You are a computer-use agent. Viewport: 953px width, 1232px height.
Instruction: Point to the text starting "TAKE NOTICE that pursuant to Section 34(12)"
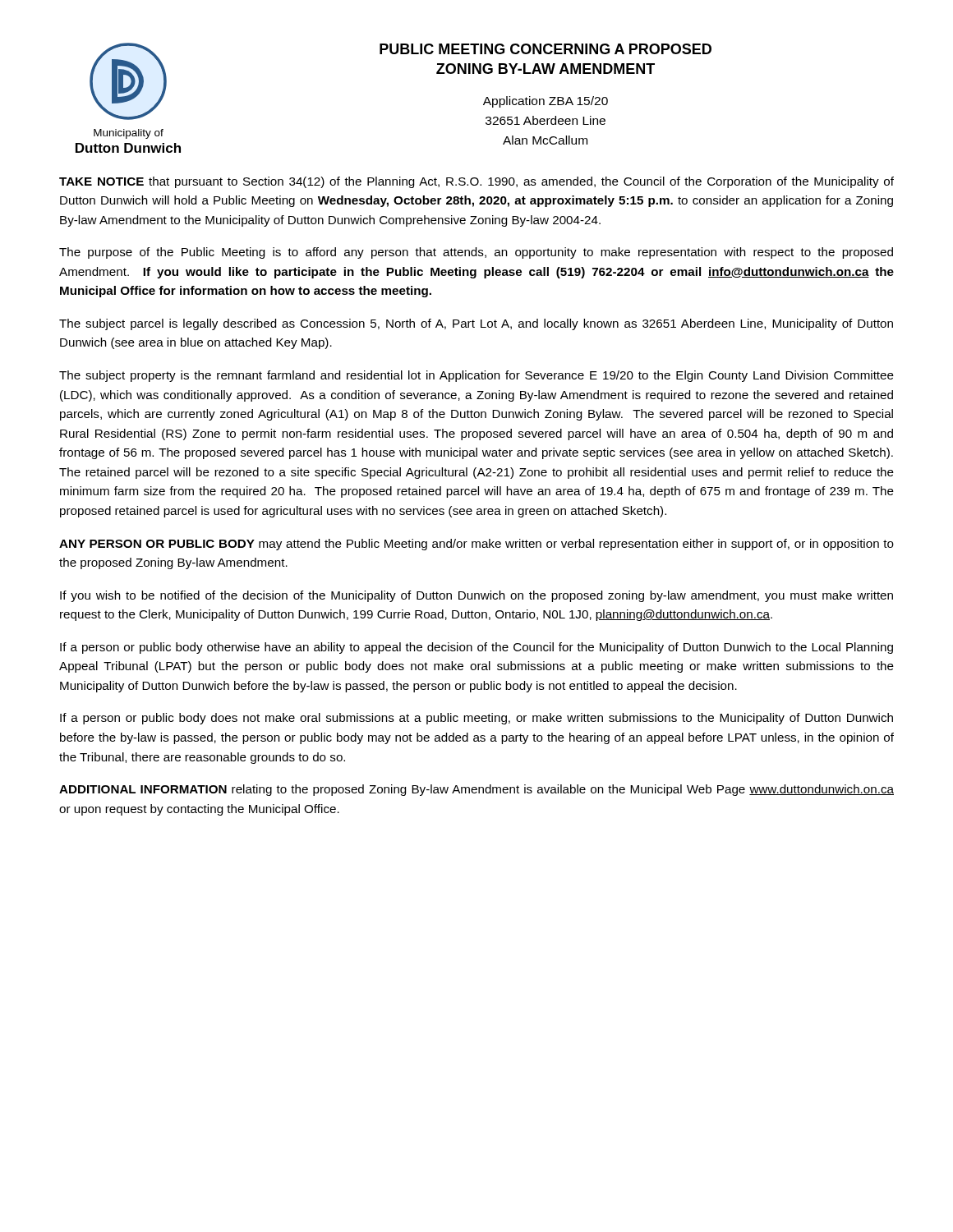coord(476,200)
